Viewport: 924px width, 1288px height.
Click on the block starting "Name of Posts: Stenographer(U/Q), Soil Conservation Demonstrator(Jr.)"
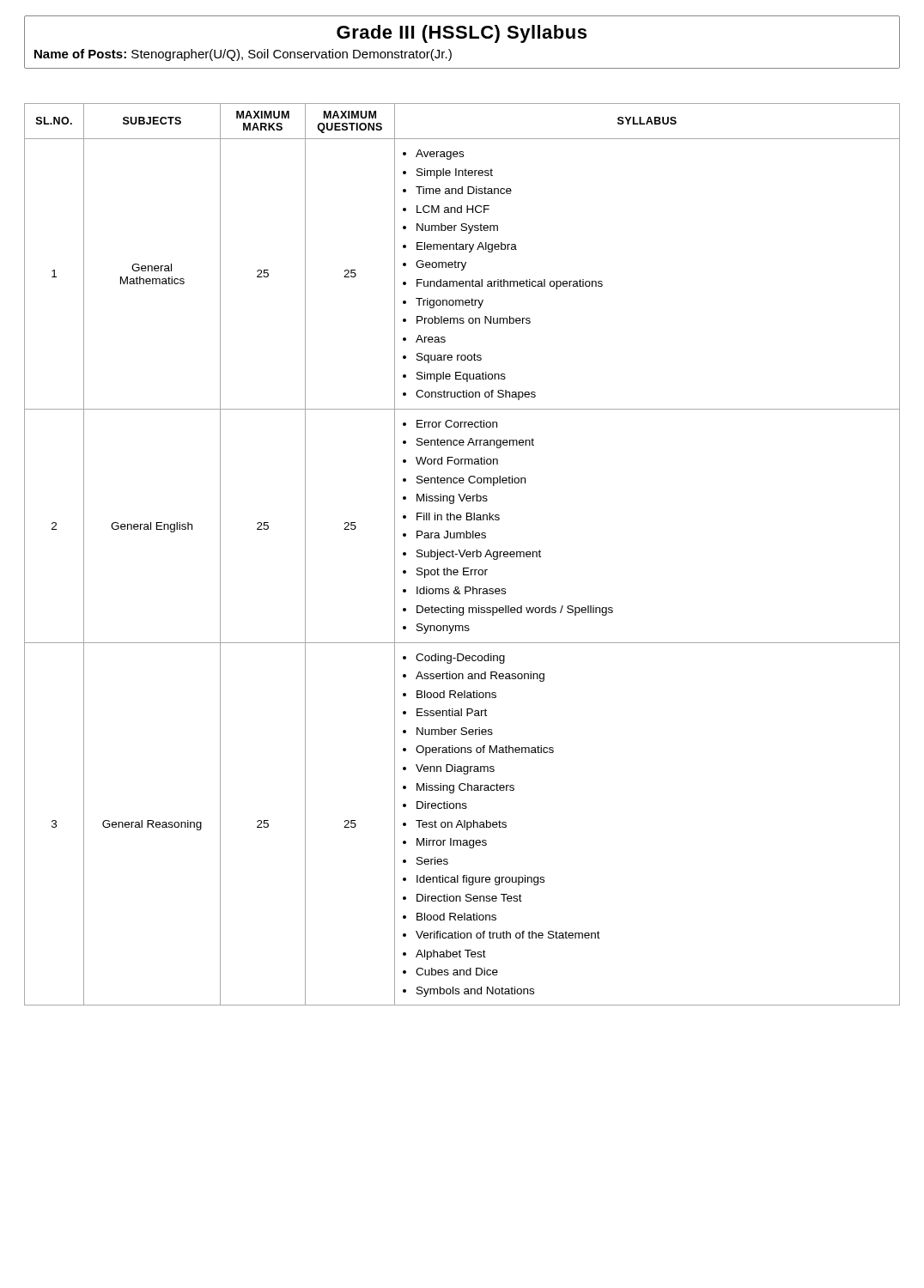click(x=243, y=54)
